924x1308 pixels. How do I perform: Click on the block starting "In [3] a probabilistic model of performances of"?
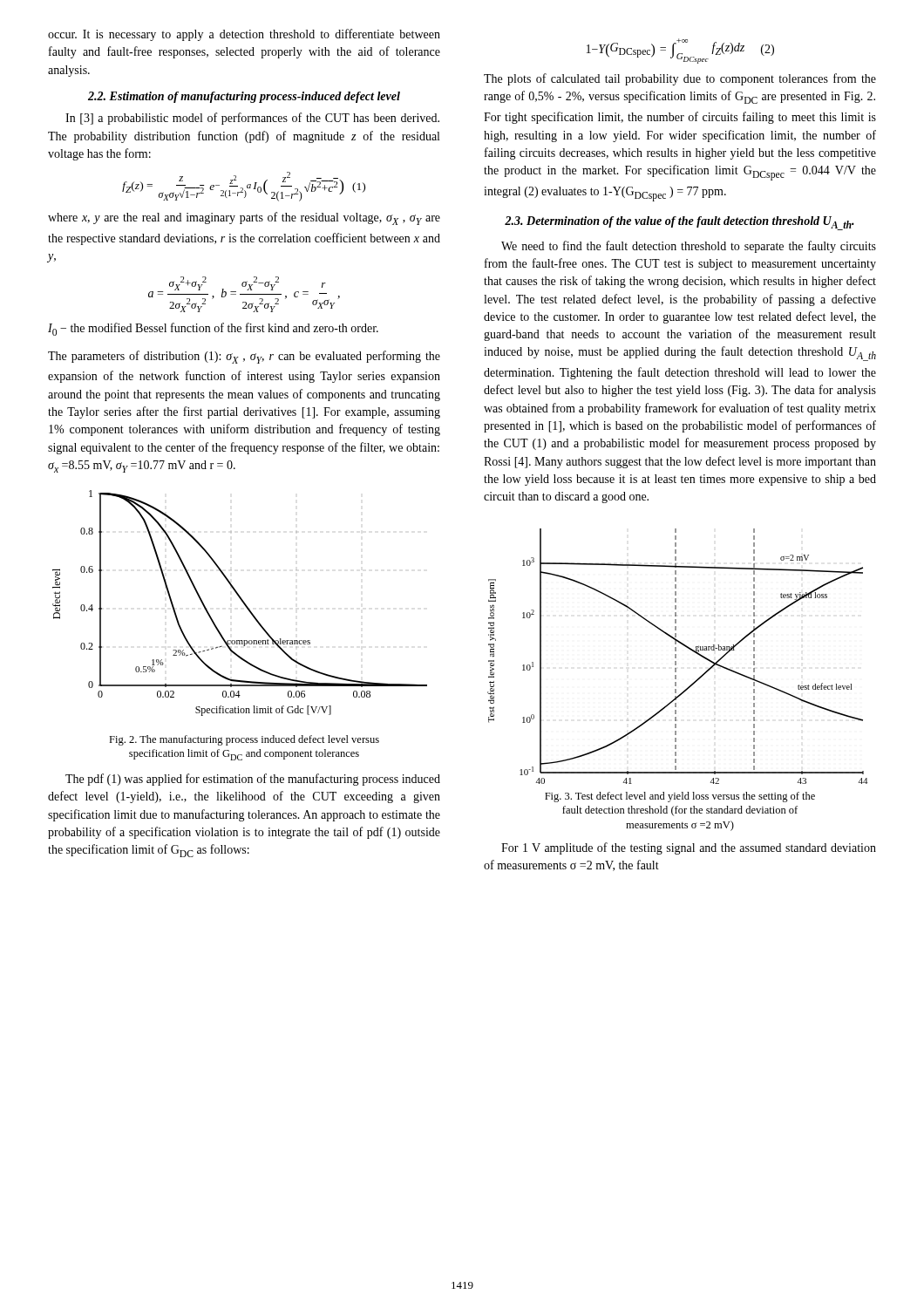[244, 137]
